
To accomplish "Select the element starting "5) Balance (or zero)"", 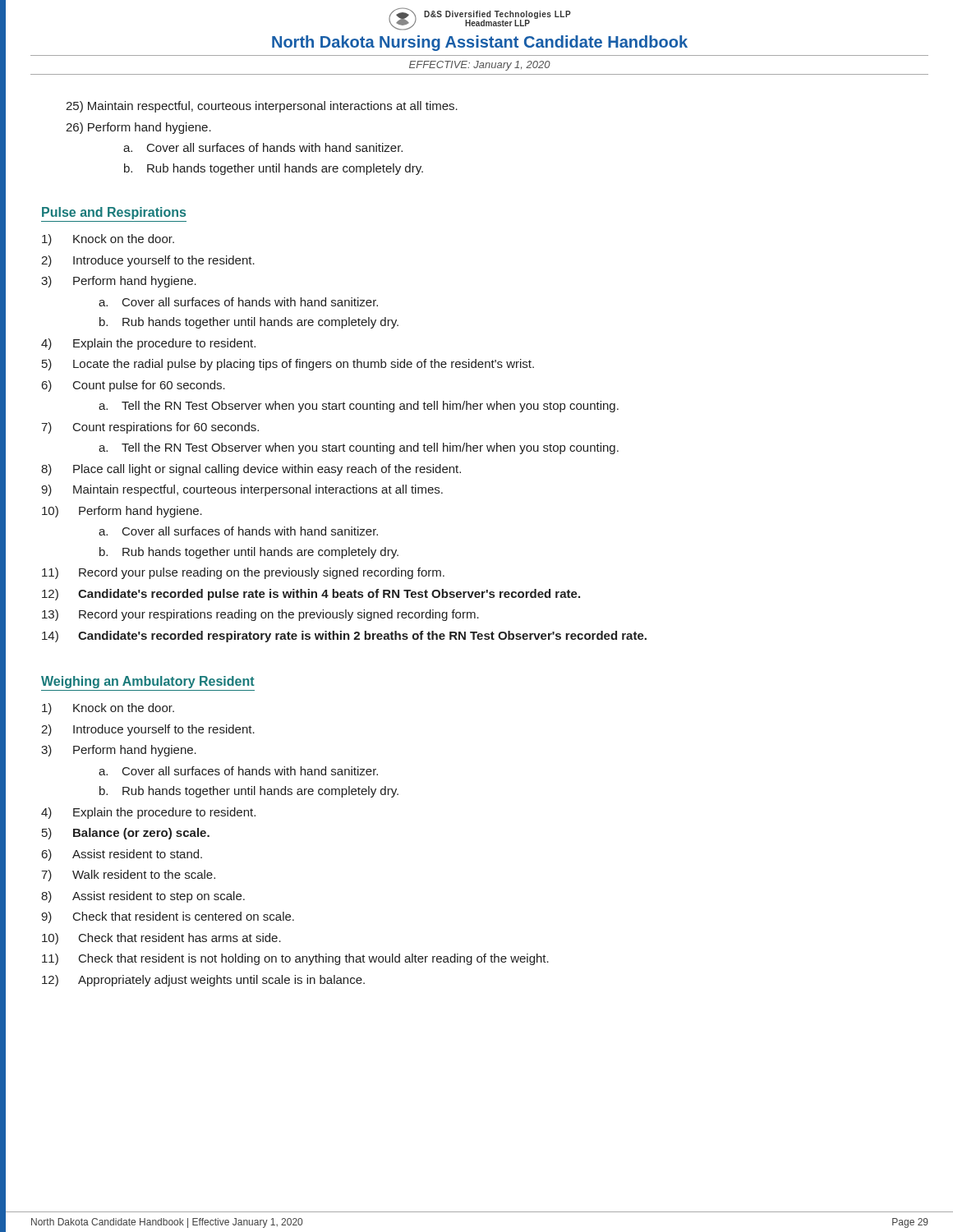I will tap(126, 834).
